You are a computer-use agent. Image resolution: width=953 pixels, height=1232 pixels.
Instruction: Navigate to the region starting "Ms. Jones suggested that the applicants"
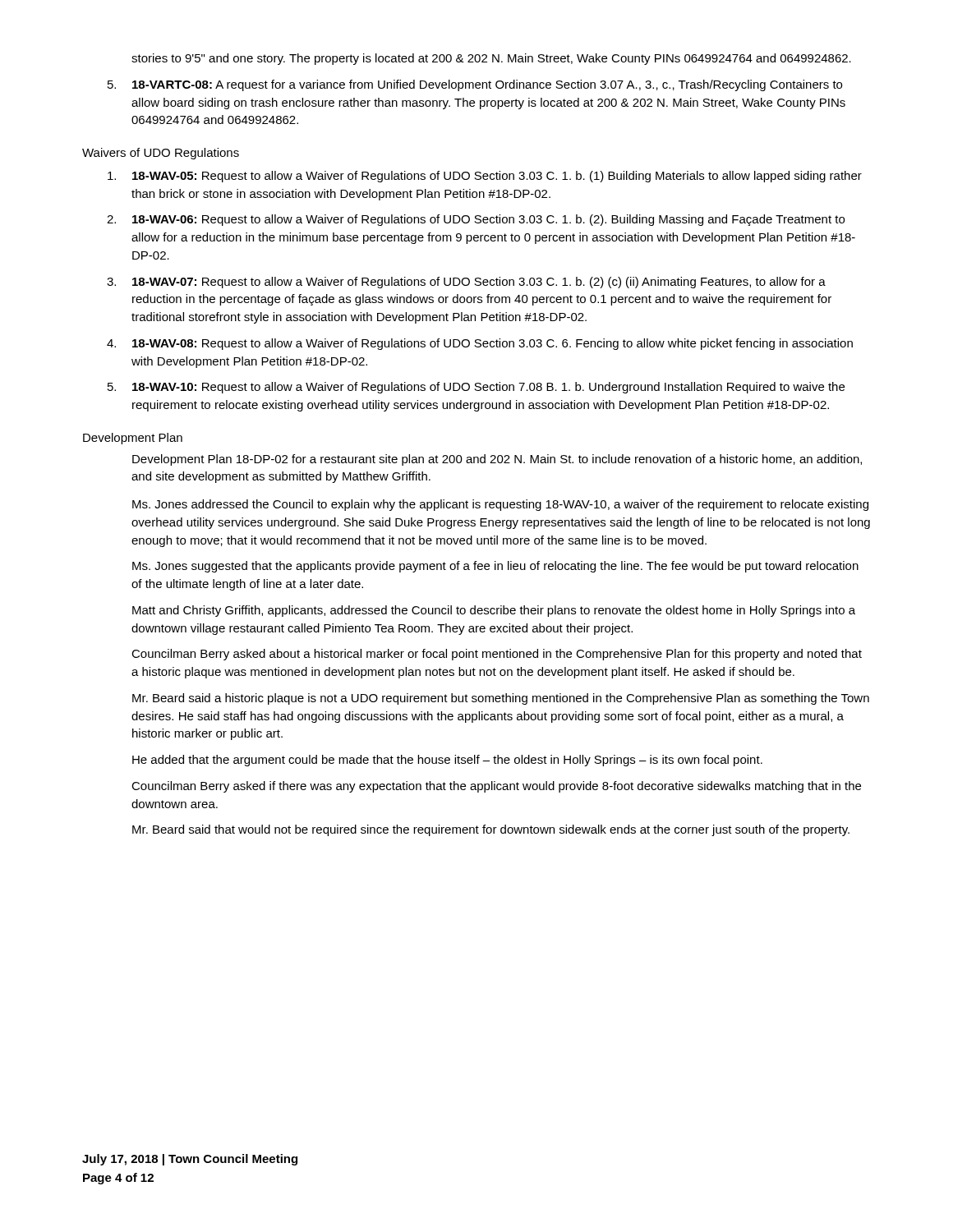click(x=495, y=575)
